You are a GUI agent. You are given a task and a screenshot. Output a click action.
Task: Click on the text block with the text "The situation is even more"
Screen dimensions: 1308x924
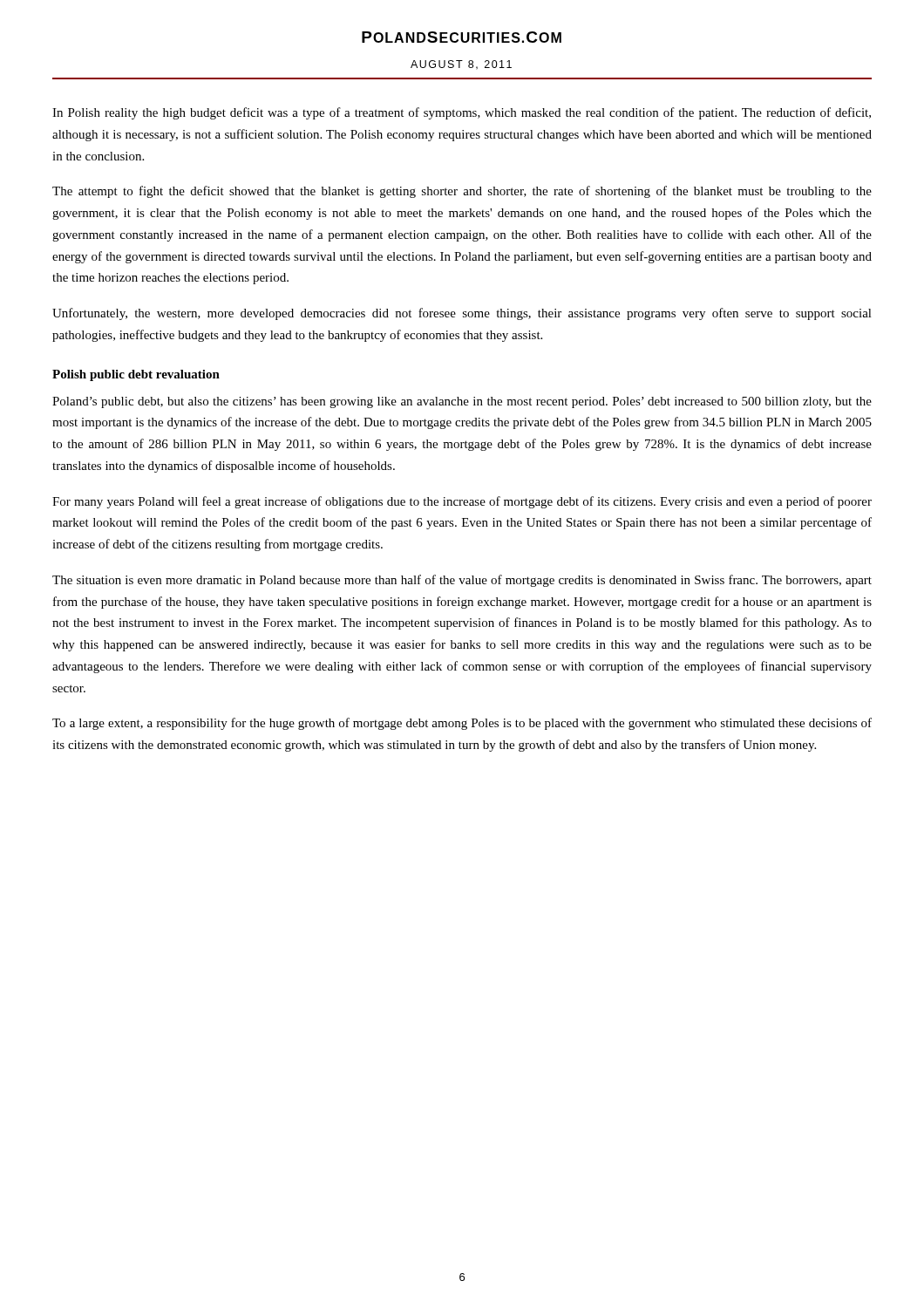point(462,634)
